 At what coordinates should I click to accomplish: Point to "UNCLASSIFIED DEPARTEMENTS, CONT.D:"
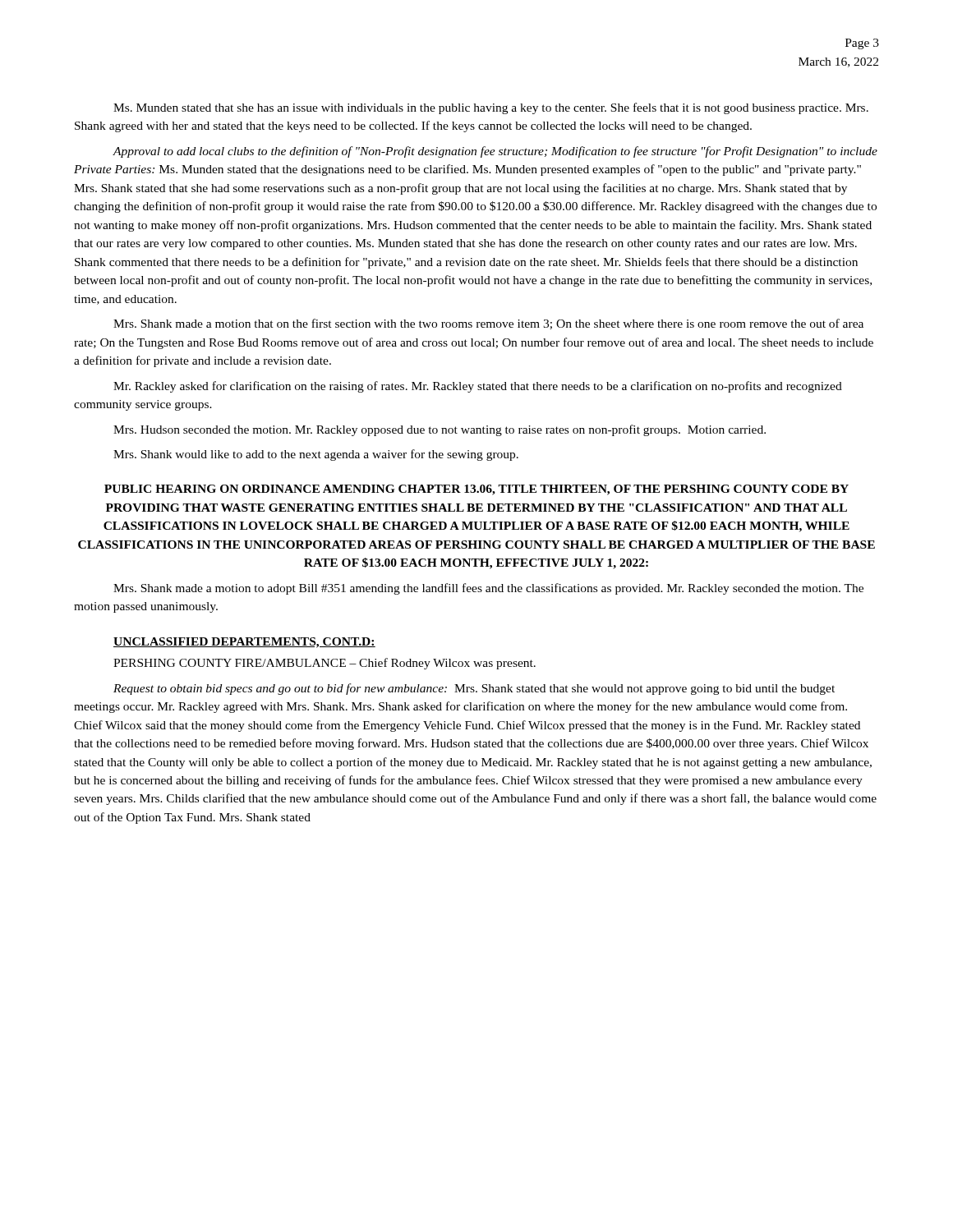(244, 643)
